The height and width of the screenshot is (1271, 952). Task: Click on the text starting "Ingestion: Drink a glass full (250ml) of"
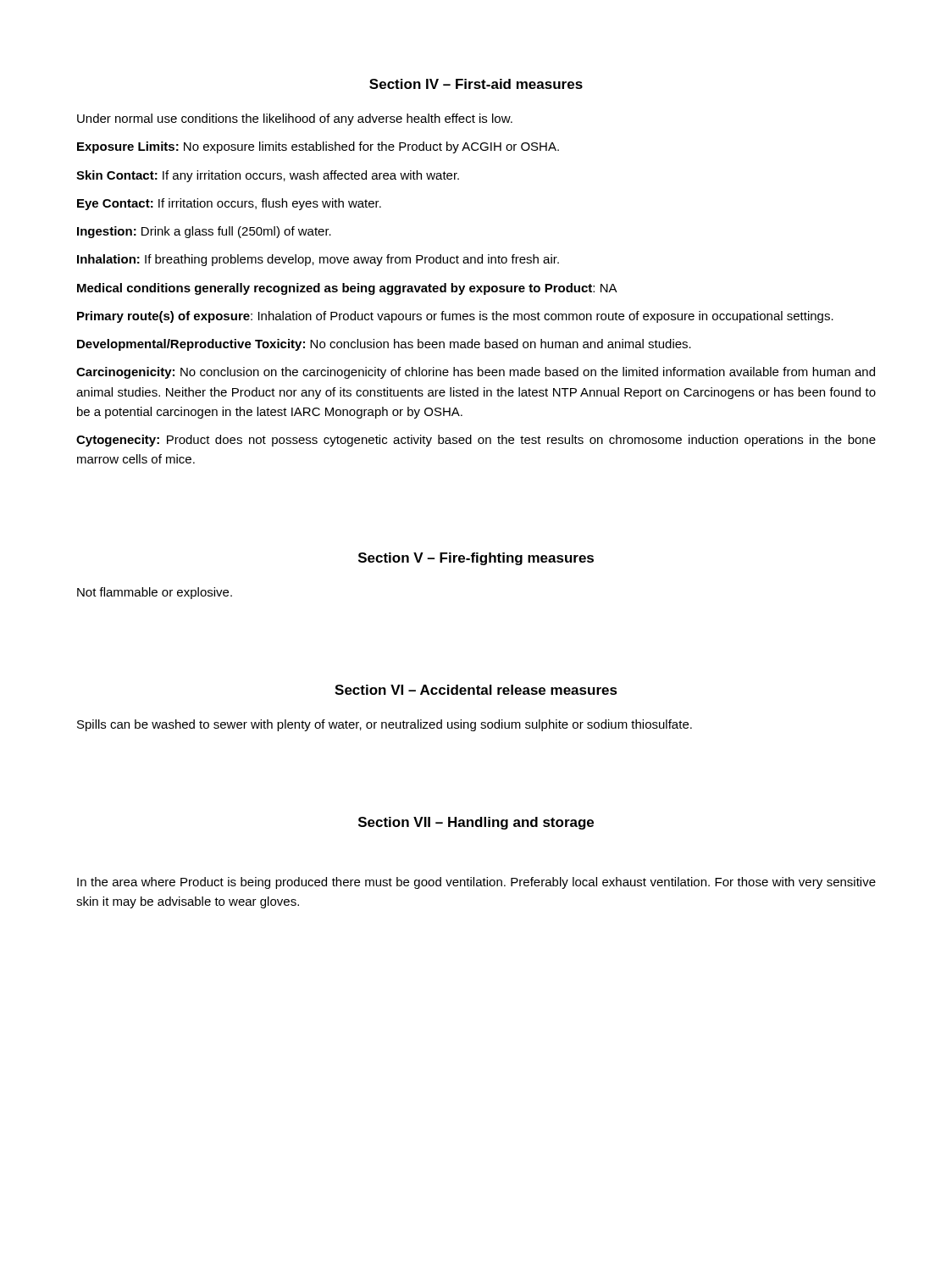pyautogui.click(x=204, y=231)
